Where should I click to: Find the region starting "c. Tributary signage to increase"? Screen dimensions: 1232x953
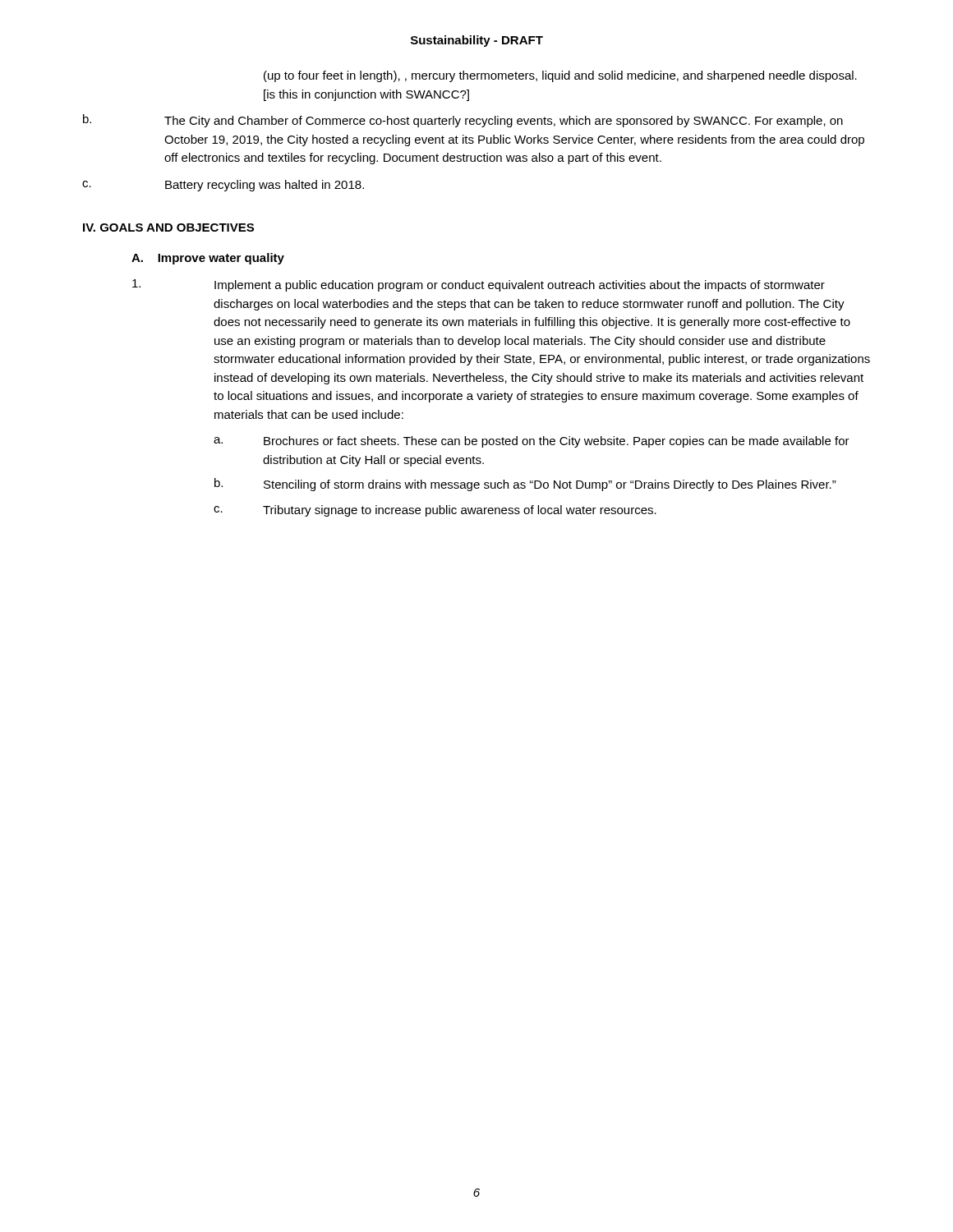[x=542, y=510]
